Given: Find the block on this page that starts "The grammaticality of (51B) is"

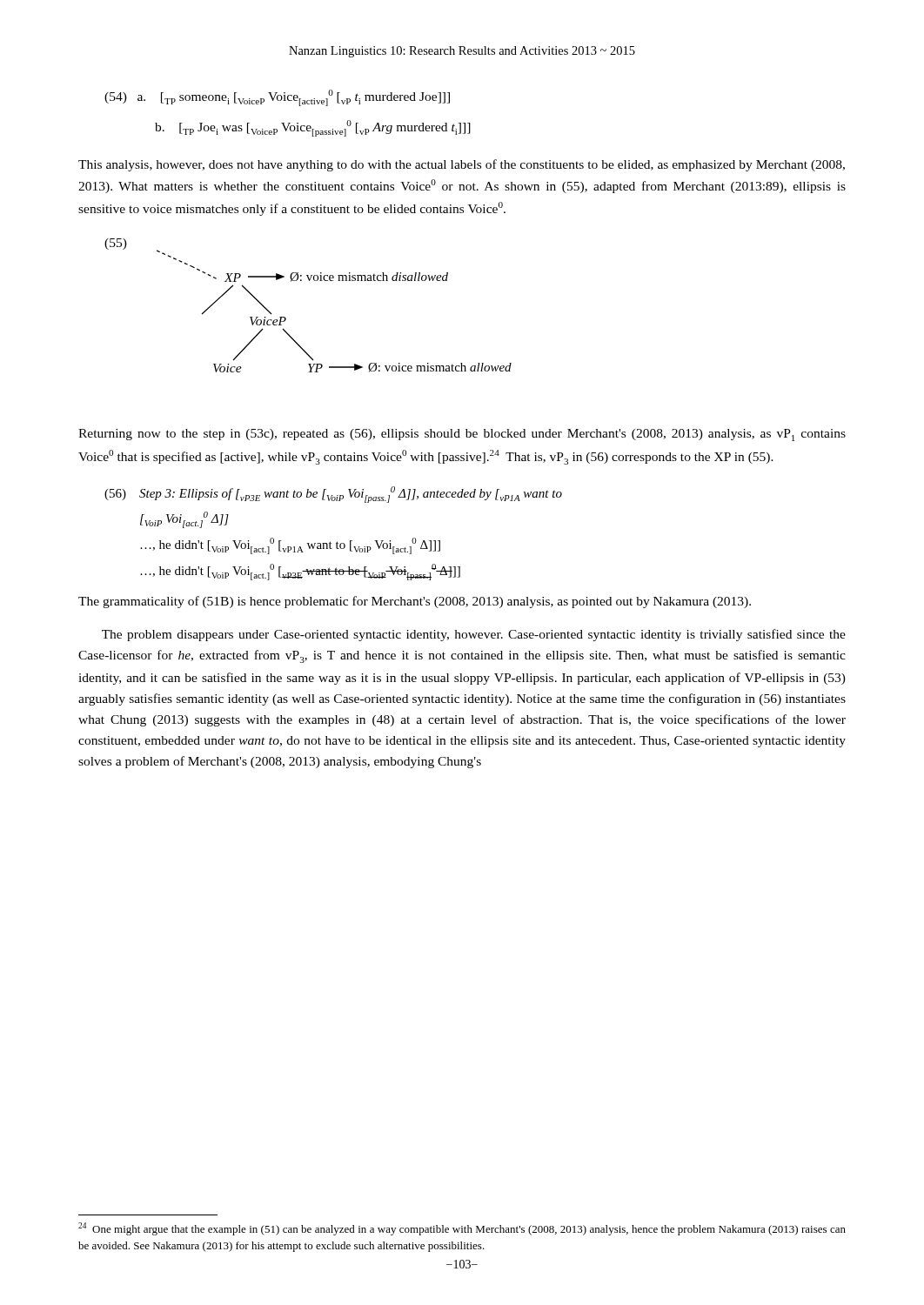Looking at the screenshot, I should pos(415,601).
